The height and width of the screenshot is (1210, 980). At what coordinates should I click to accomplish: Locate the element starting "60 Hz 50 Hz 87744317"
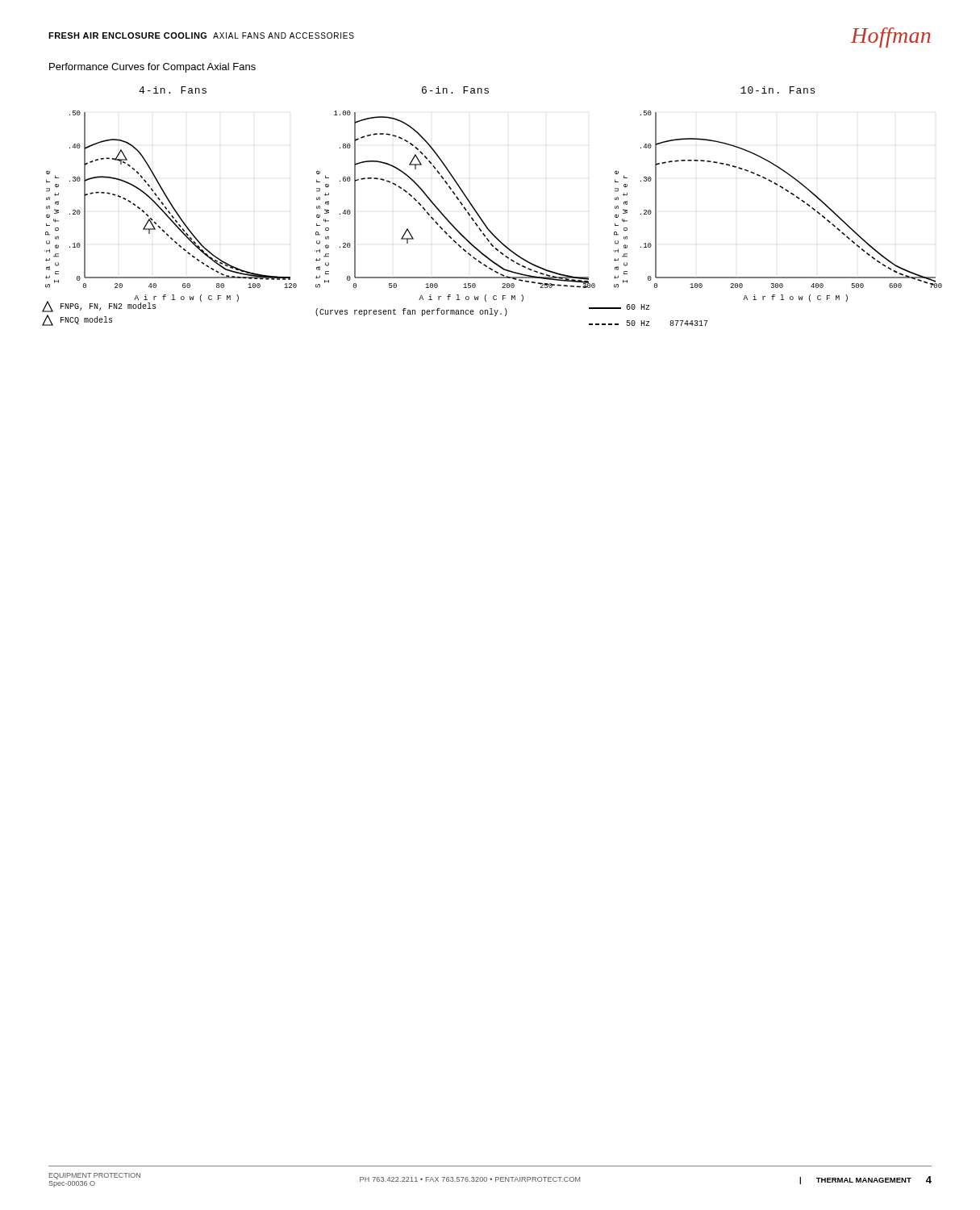[x=649, y=316]
